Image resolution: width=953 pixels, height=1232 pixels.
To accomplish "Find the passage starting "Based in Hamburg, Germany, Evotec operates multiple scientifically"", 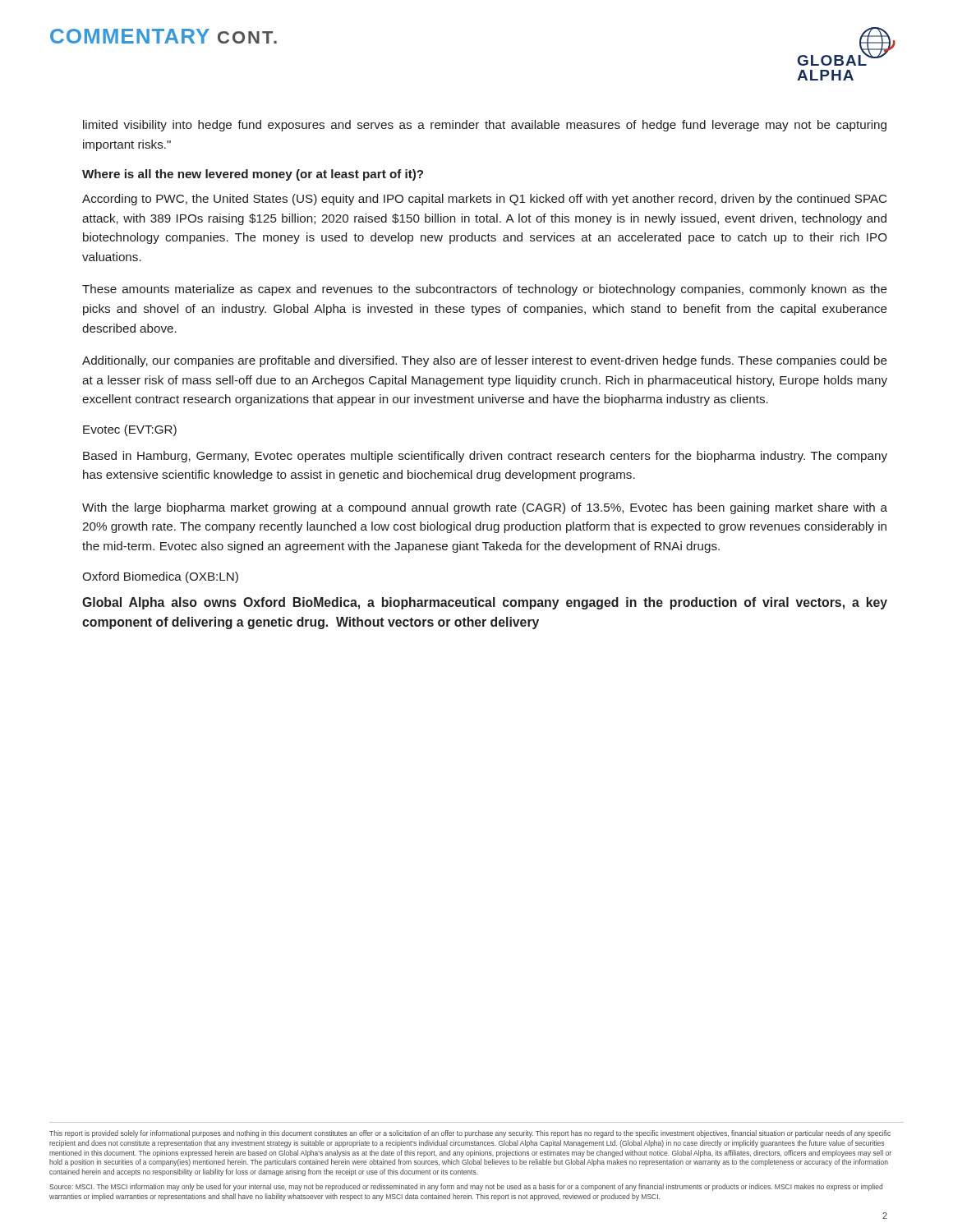I will point(485,465).
